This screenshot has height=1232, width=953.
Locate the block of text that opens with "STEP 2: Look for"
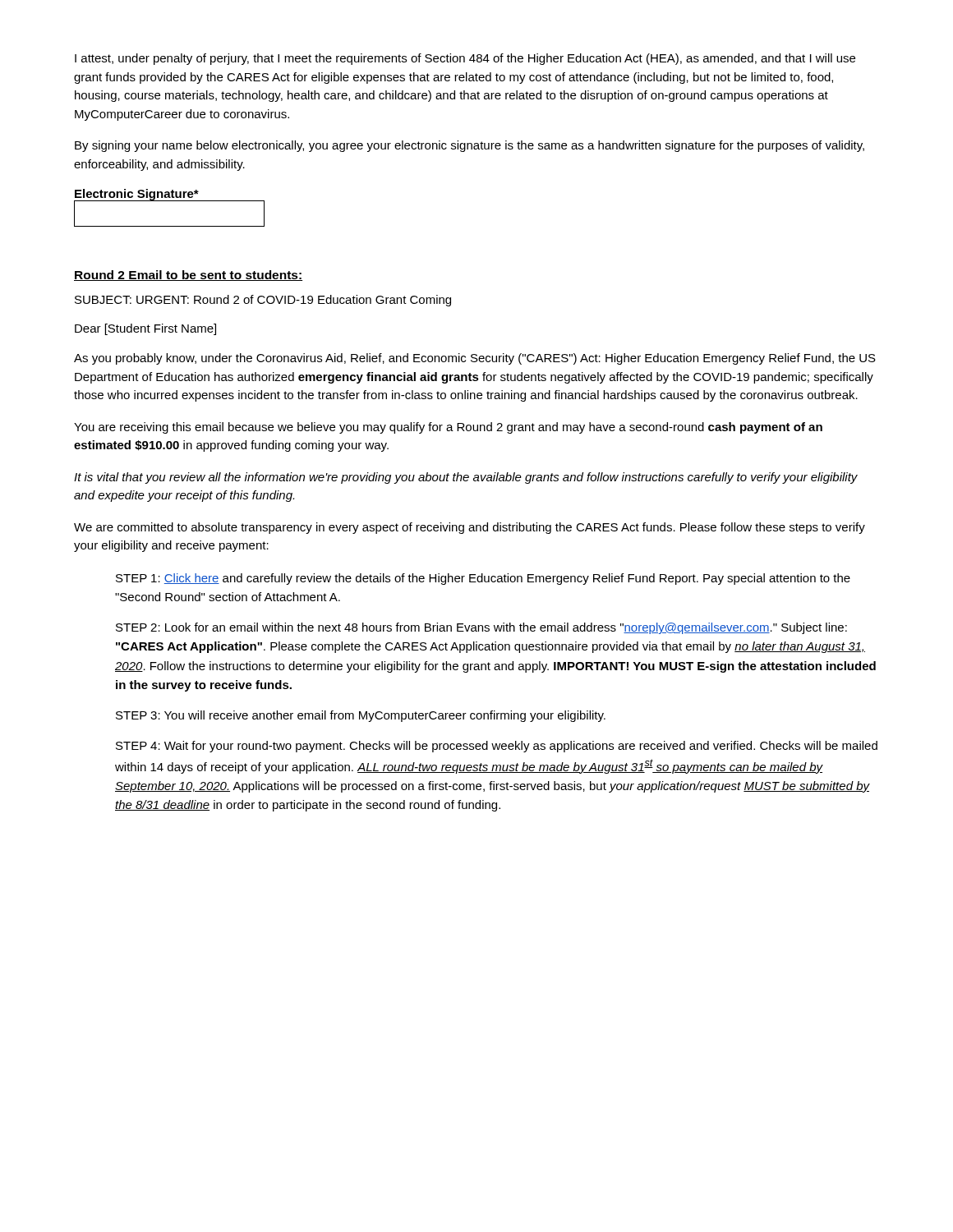pos(496,656)
